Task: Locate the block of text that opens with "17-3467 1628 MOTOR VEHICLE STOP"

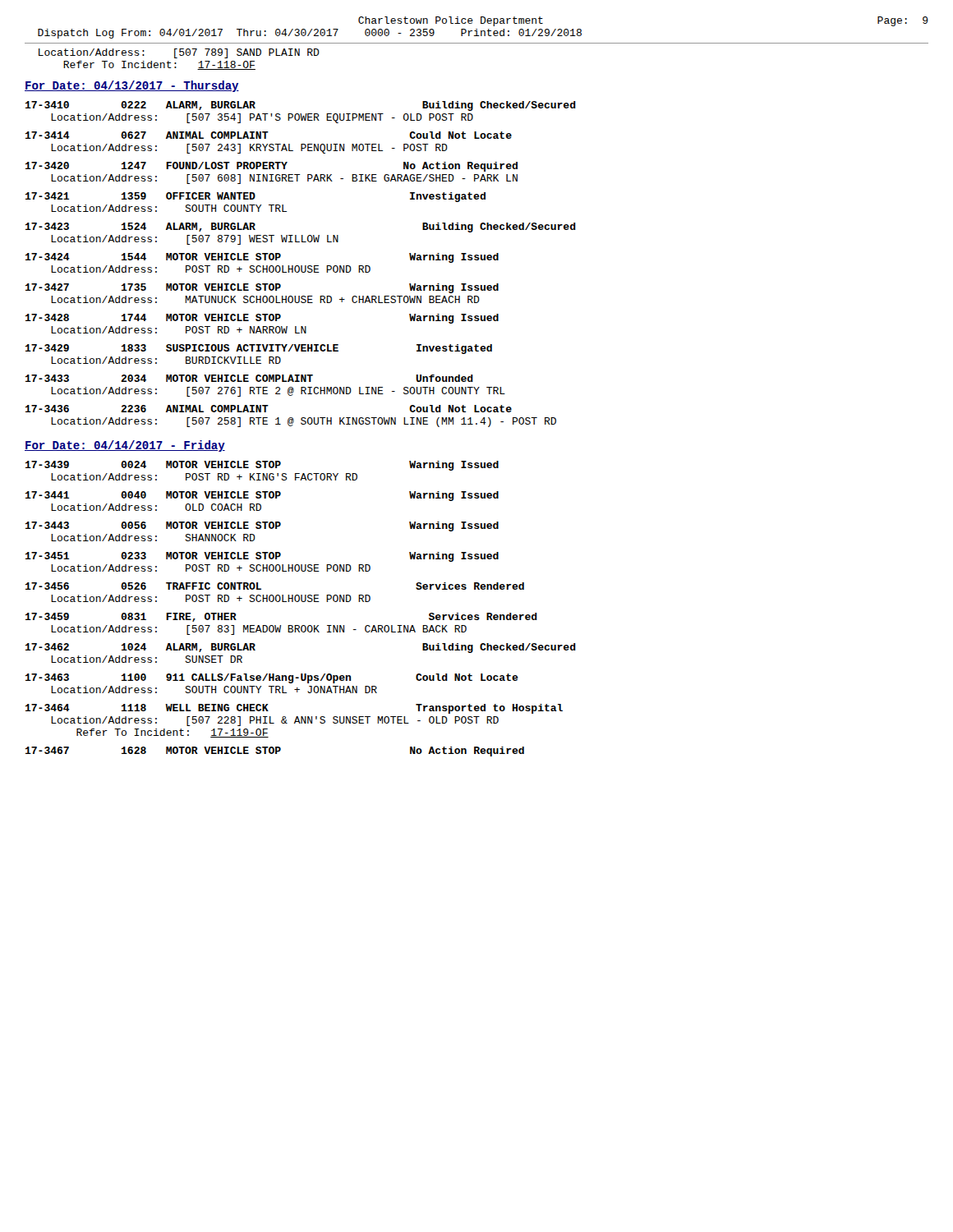Action: pos(476,751)
